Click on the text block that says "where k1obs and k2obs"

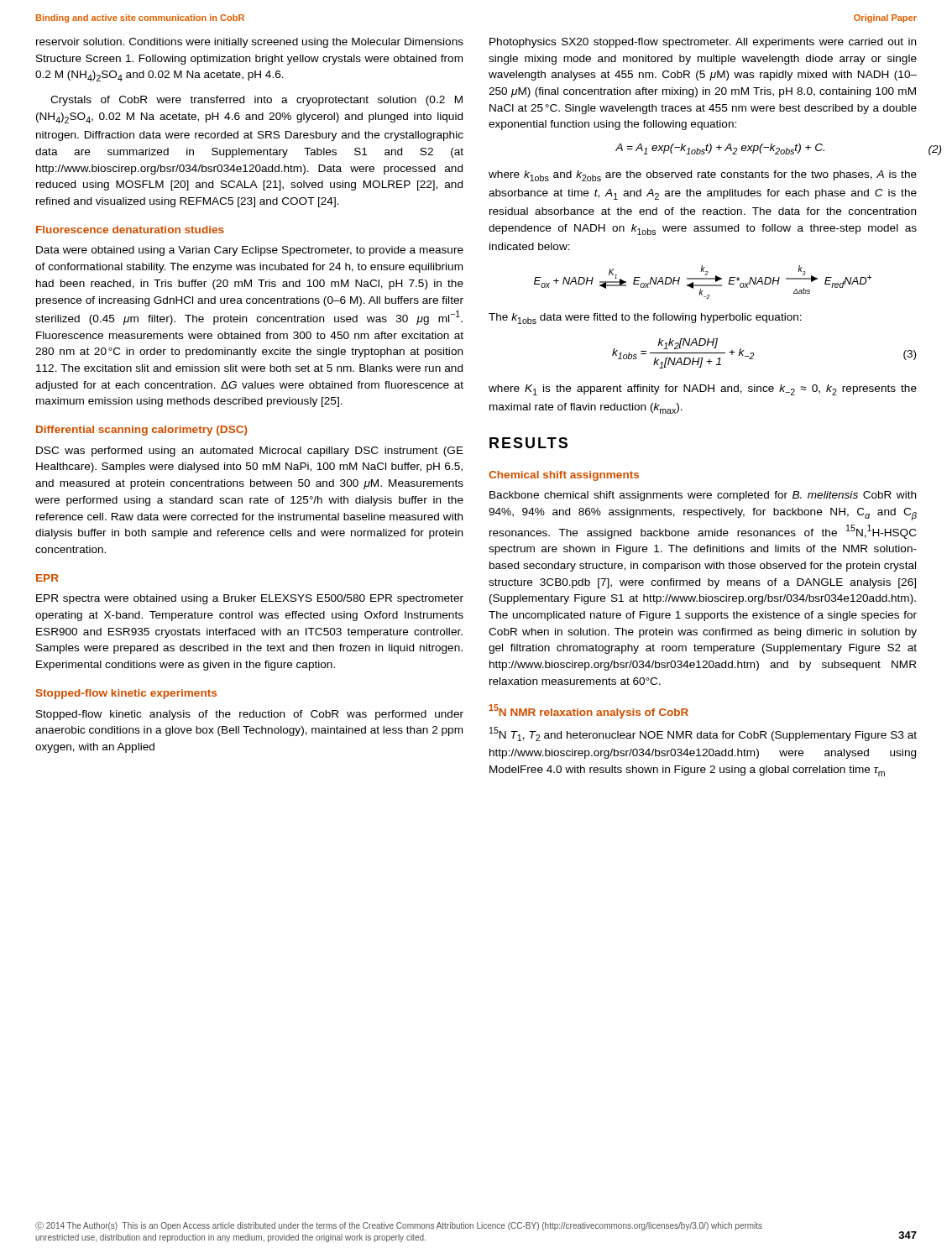703,211
